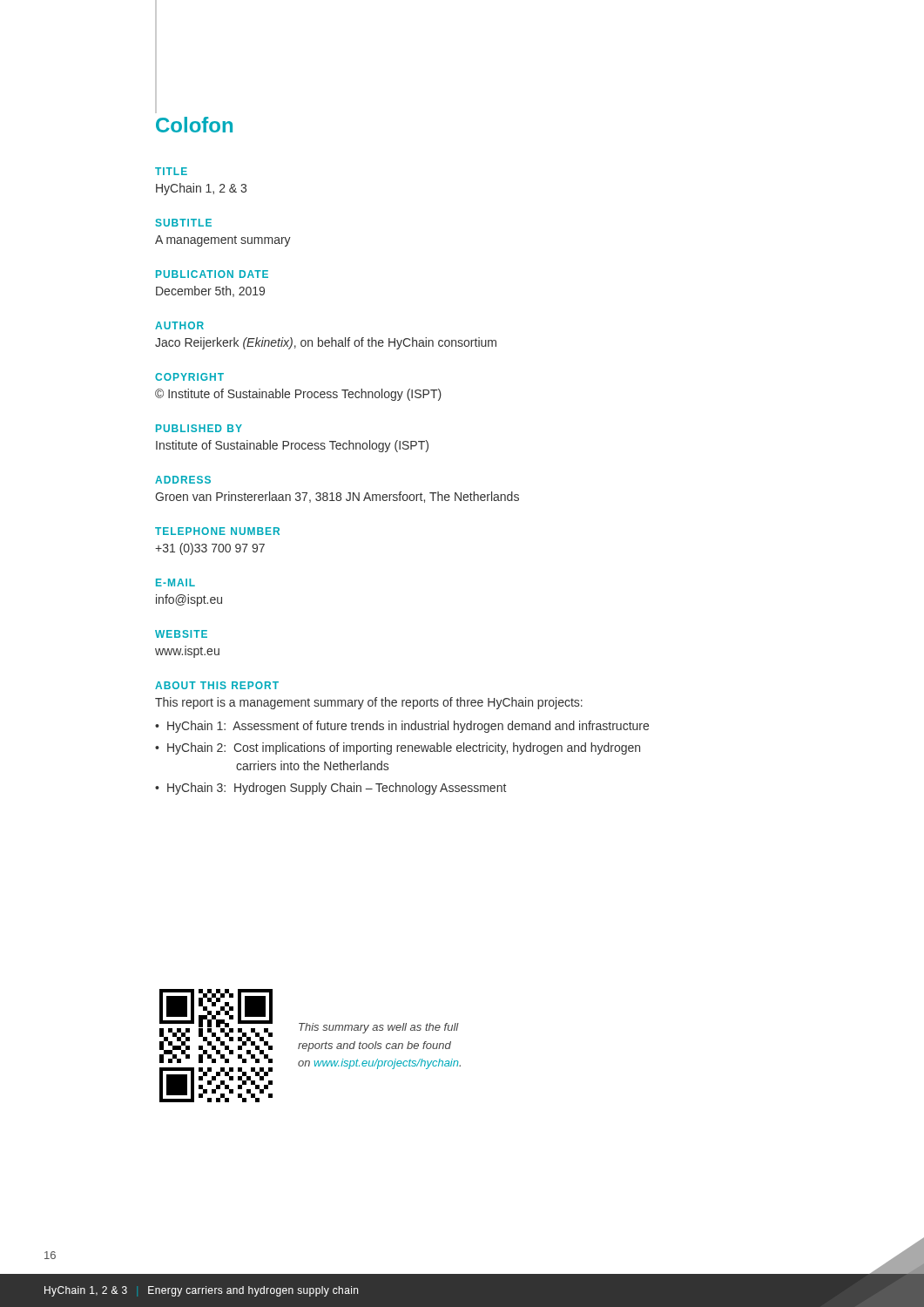924x1307 pixels.
Task: Click on the section header containing "ABOUT THIS REPORT"
Action: click(x=217, y=686)
